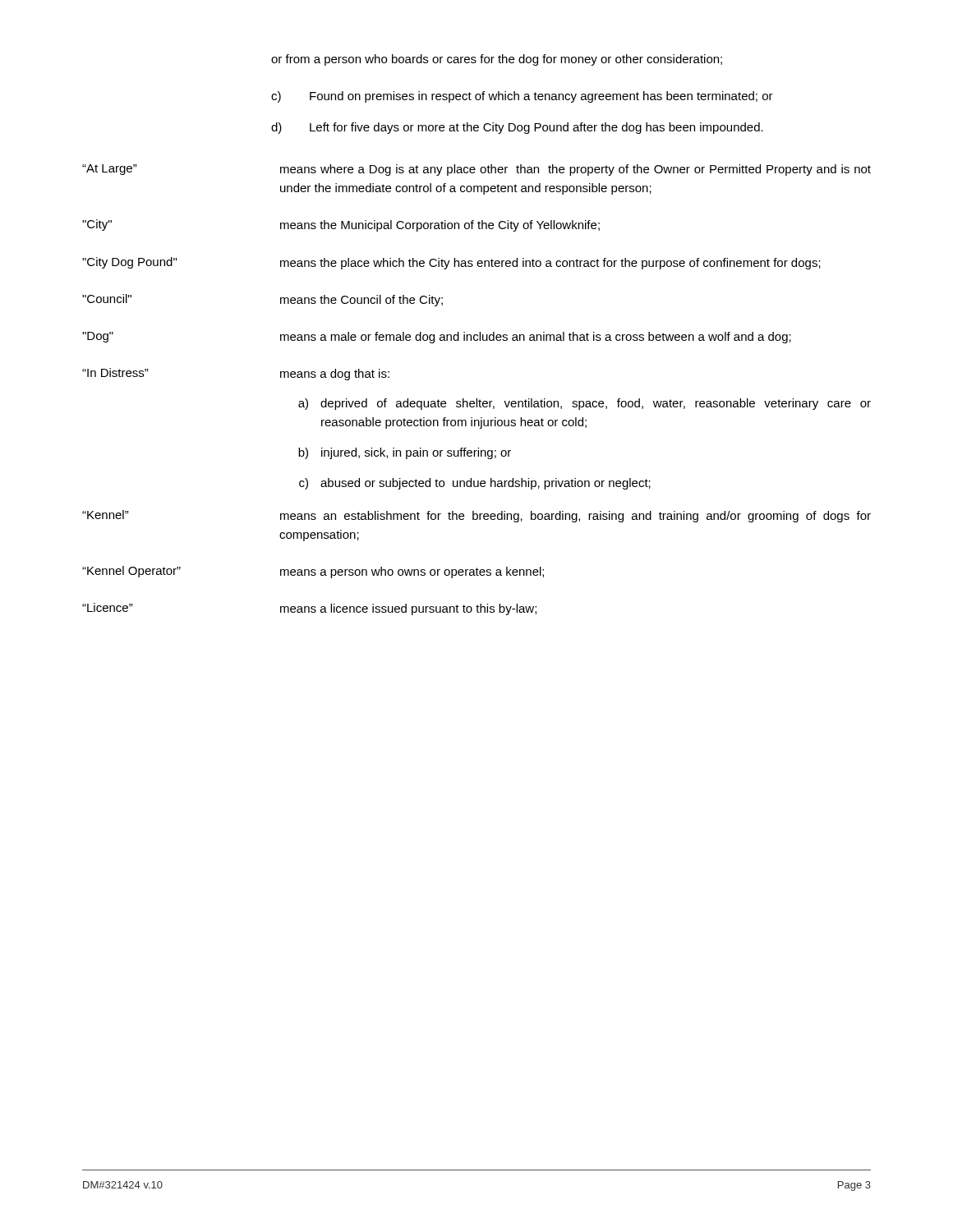Image resolution: width=953 pixels, height=1232 pixels.
Task: Find the block on this page that starts "a) deprived of adequate shelter, ventilation,"
Action: pos(575,412)
